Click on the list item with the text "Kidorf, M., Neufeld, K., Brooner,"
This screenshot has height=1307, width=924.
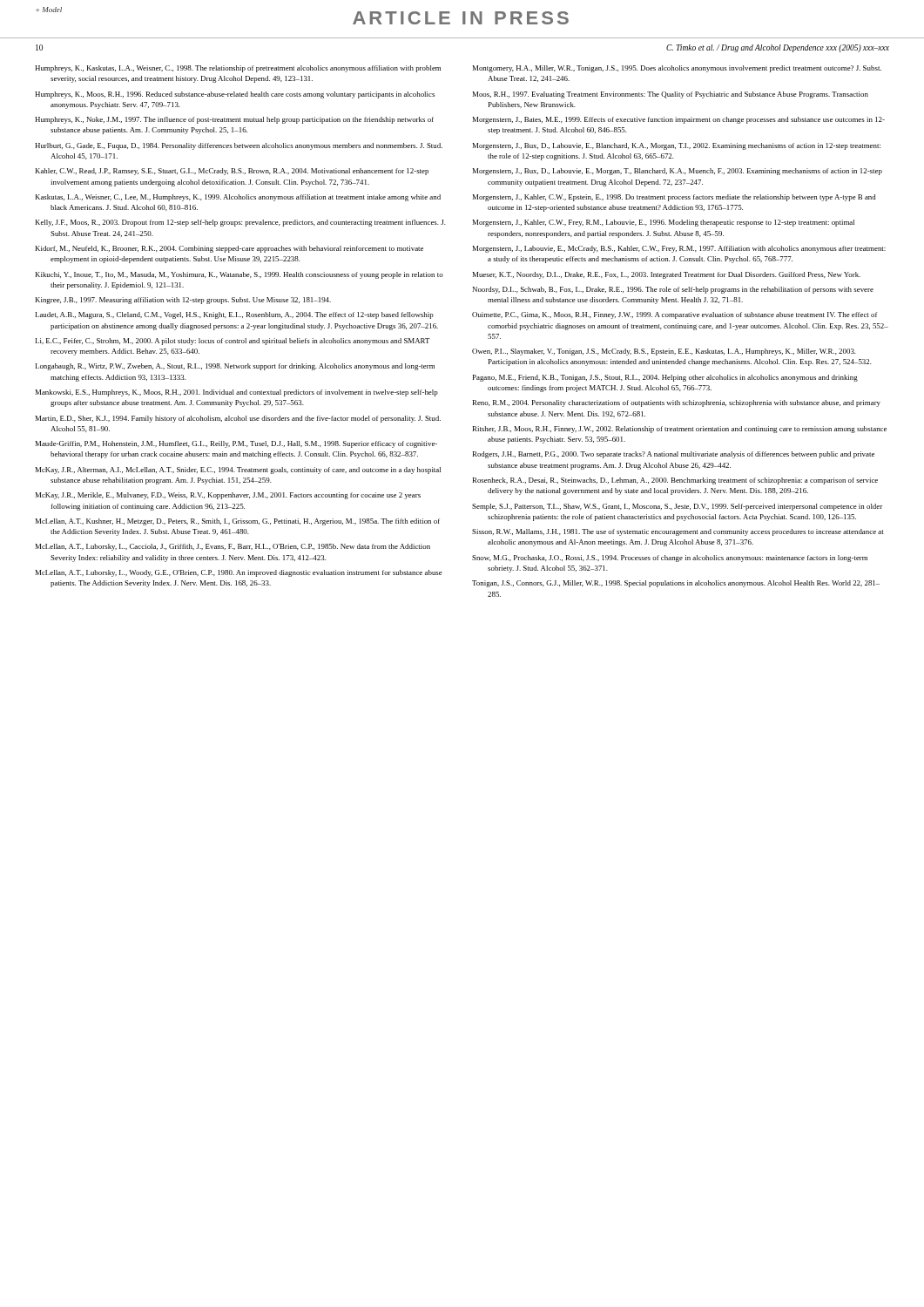[x=229, y=254]
